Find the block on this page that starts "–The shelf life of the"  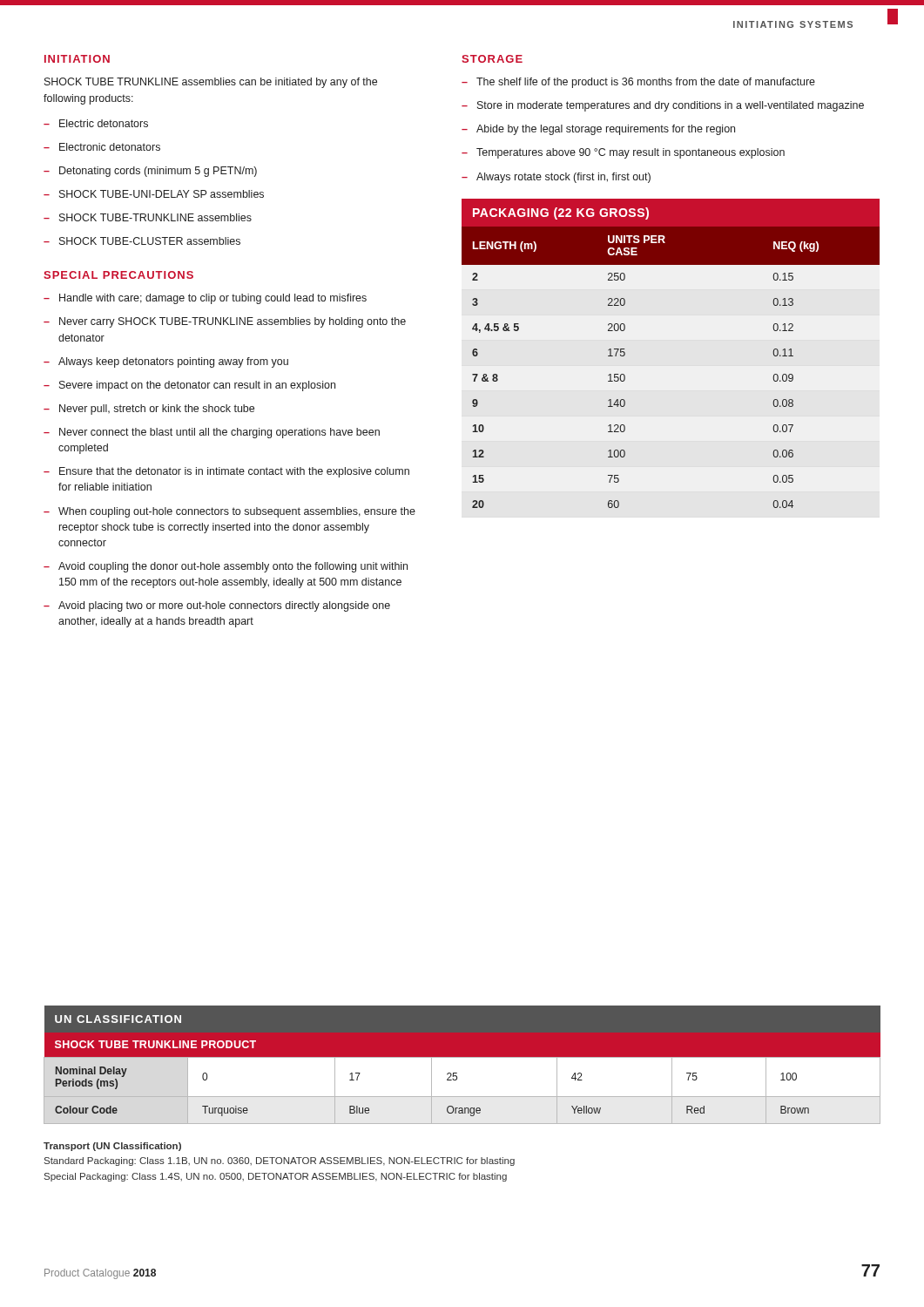[638, 82]
